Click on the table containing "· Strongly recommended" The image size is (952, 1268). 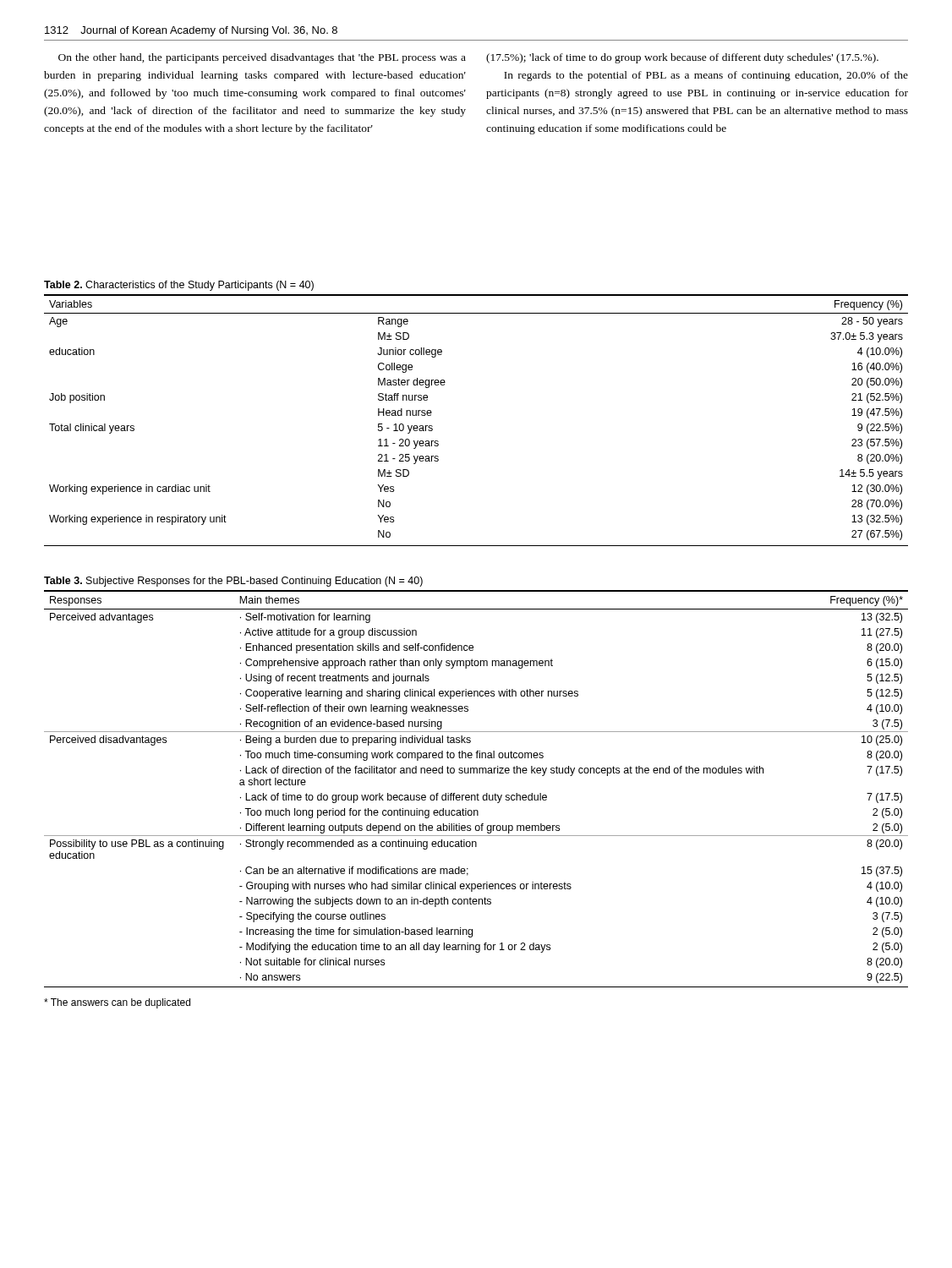pos(476,792)
